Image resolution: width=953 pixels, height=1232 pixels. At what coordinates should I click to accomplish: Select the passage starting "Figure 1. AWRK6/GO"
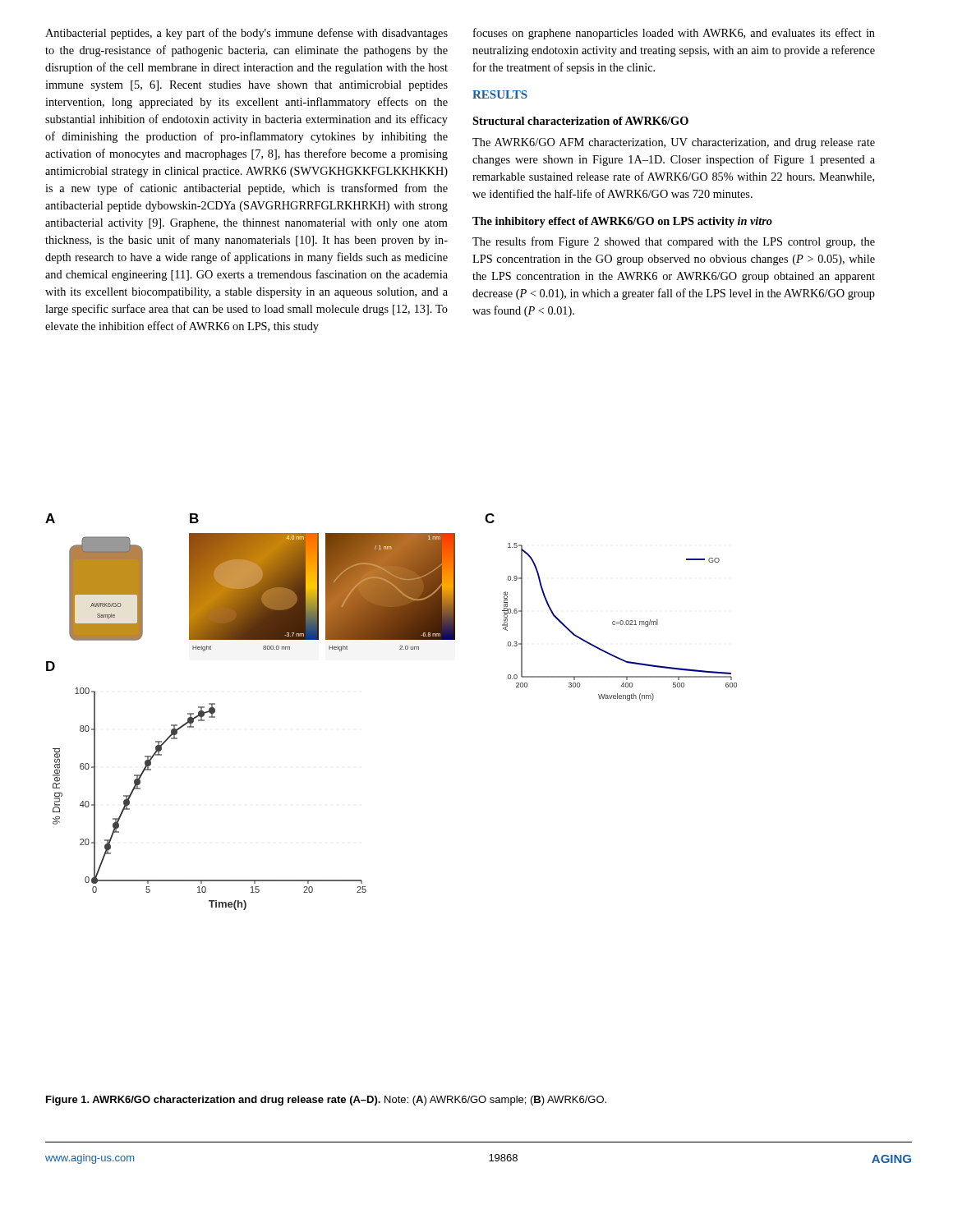pyautogui.click(x=326, y=1099)
